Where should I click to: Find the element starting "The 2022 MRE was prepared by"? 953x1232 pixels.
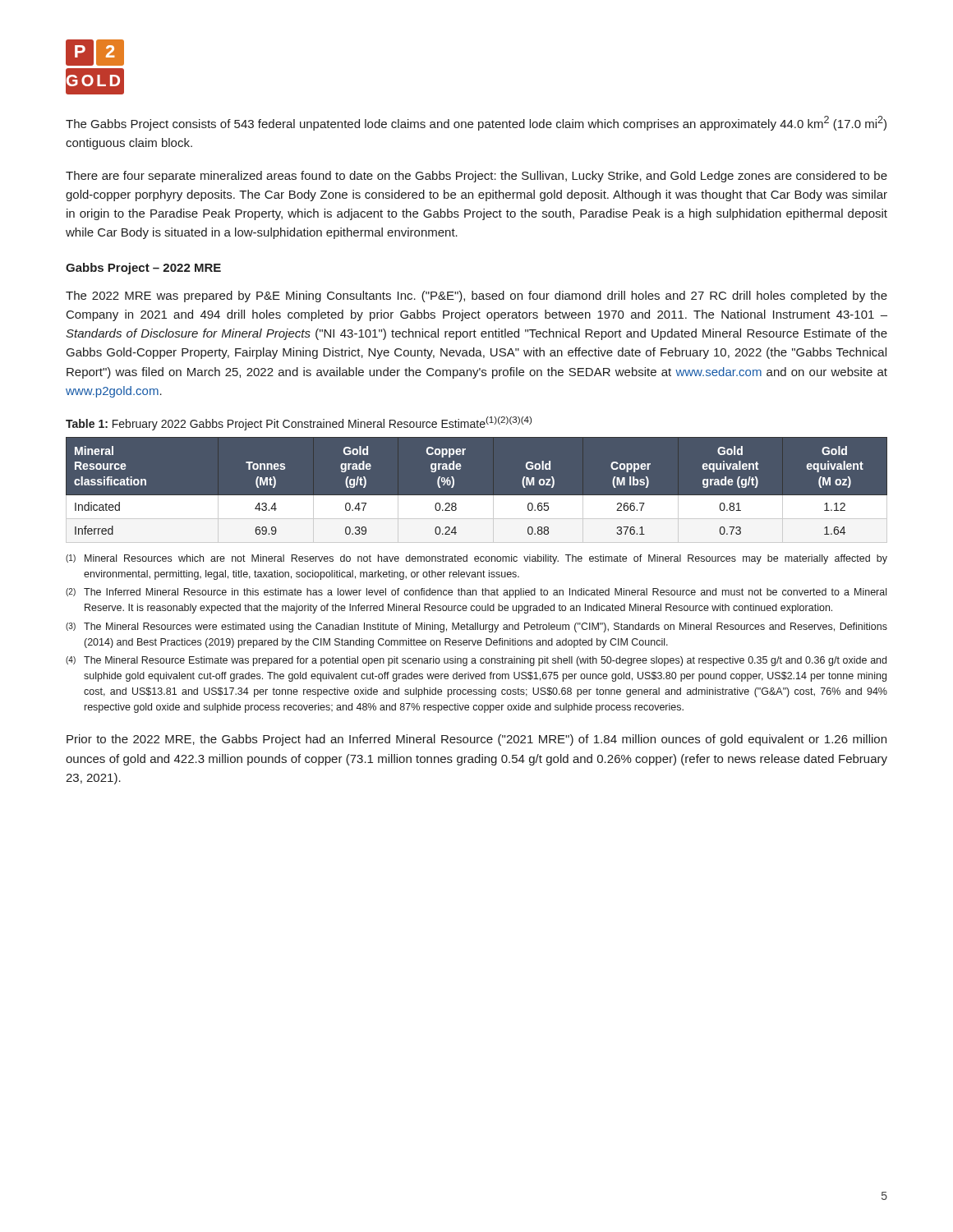(476, 343)
